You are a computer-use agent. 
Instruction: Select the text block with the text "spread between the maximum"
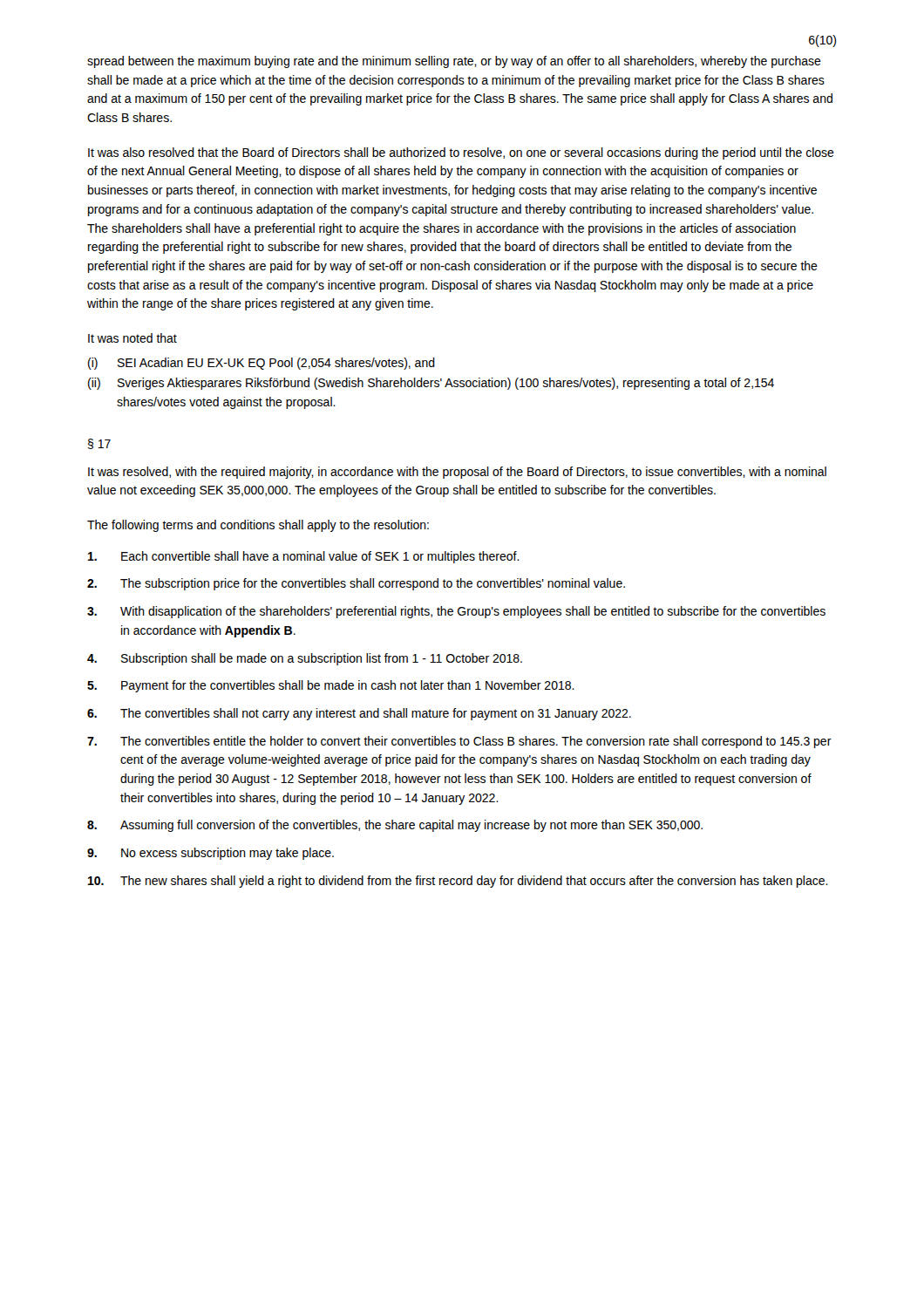click(460, 89)
